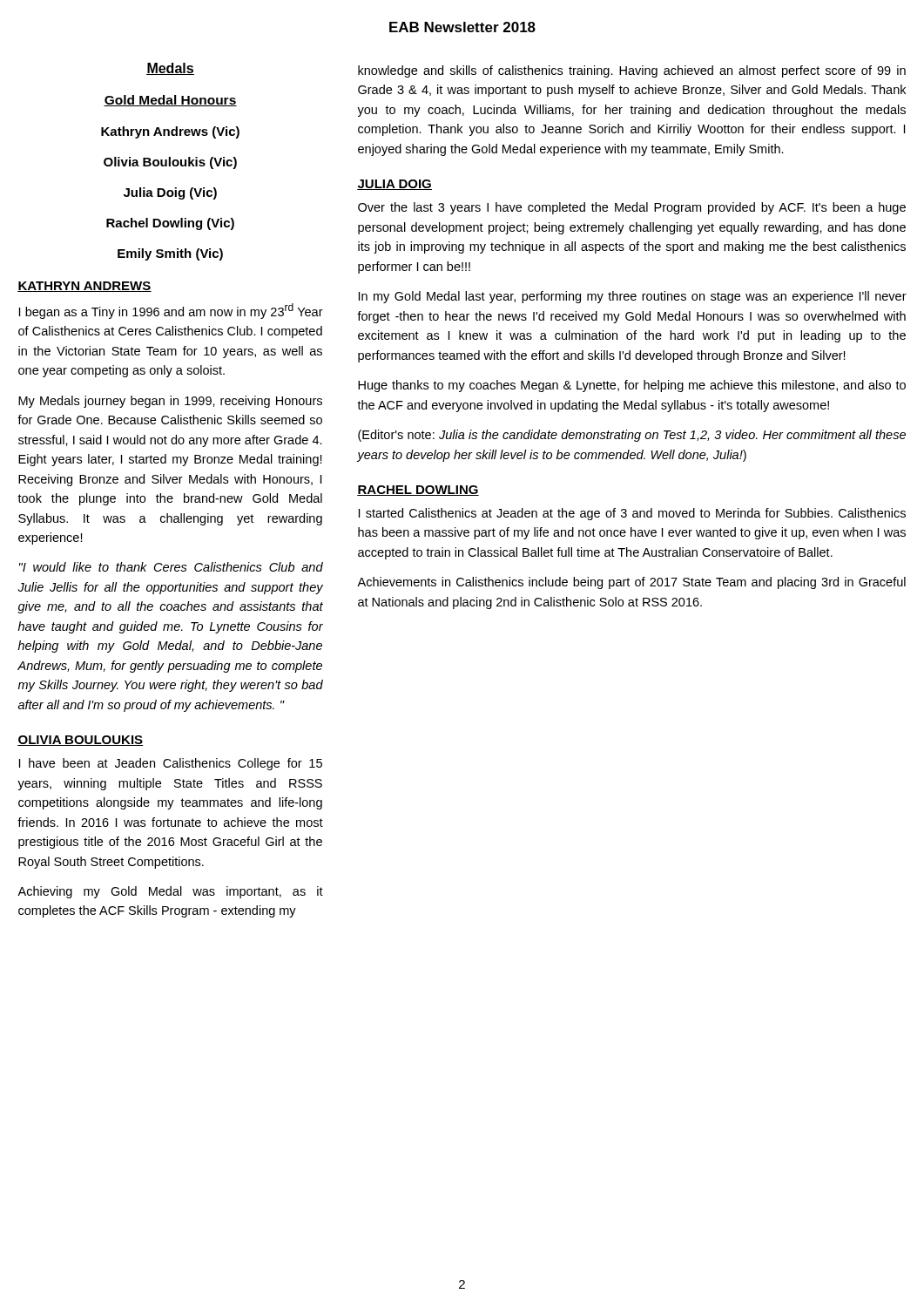Screen dimensions: 1307x924
Task: Point to "Emily Smith (Vic)"
Action: pos(170,253)
